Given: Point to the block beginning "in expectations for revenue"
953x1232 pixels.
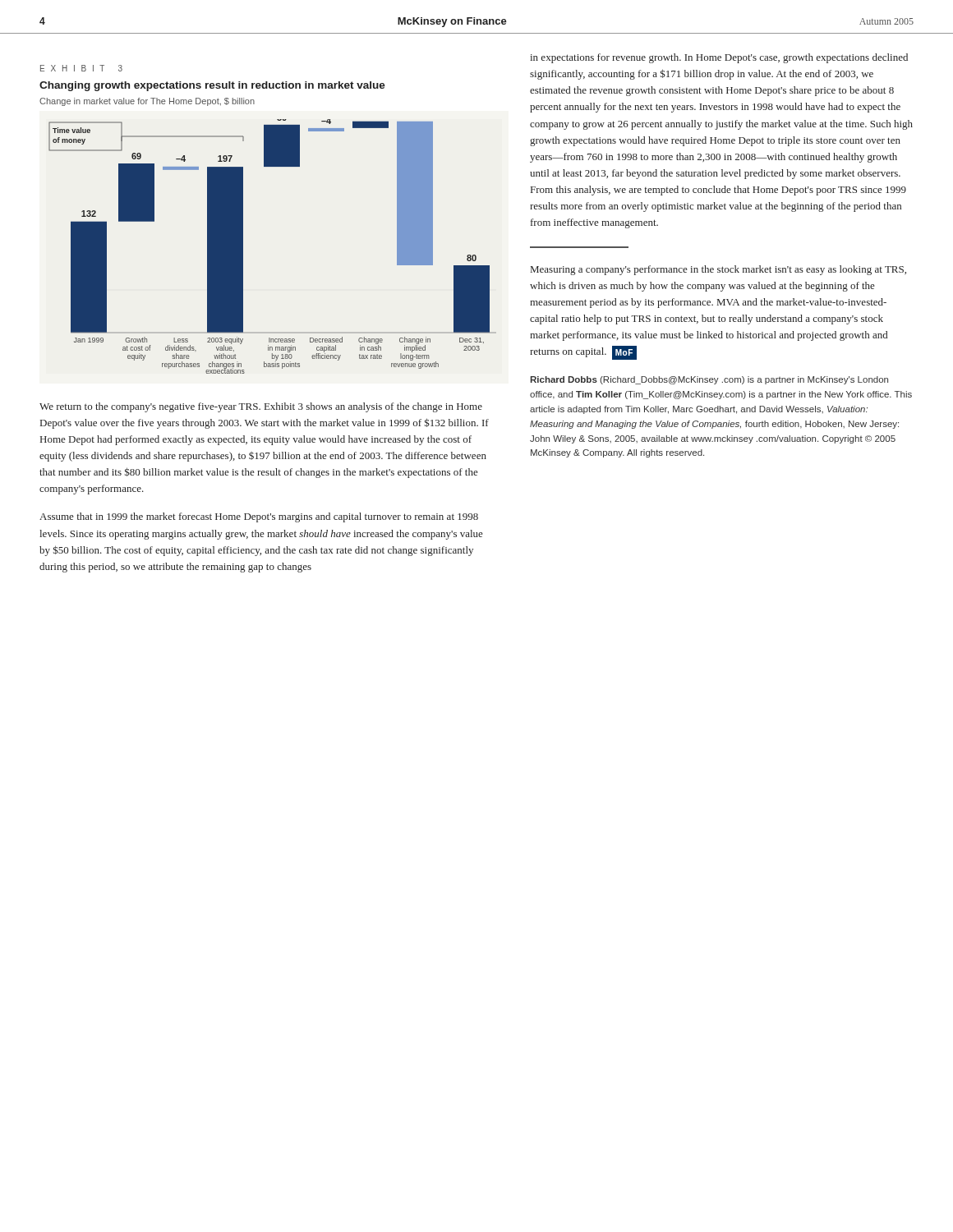Looking at the screenshot, I should [x=721, y=140].
